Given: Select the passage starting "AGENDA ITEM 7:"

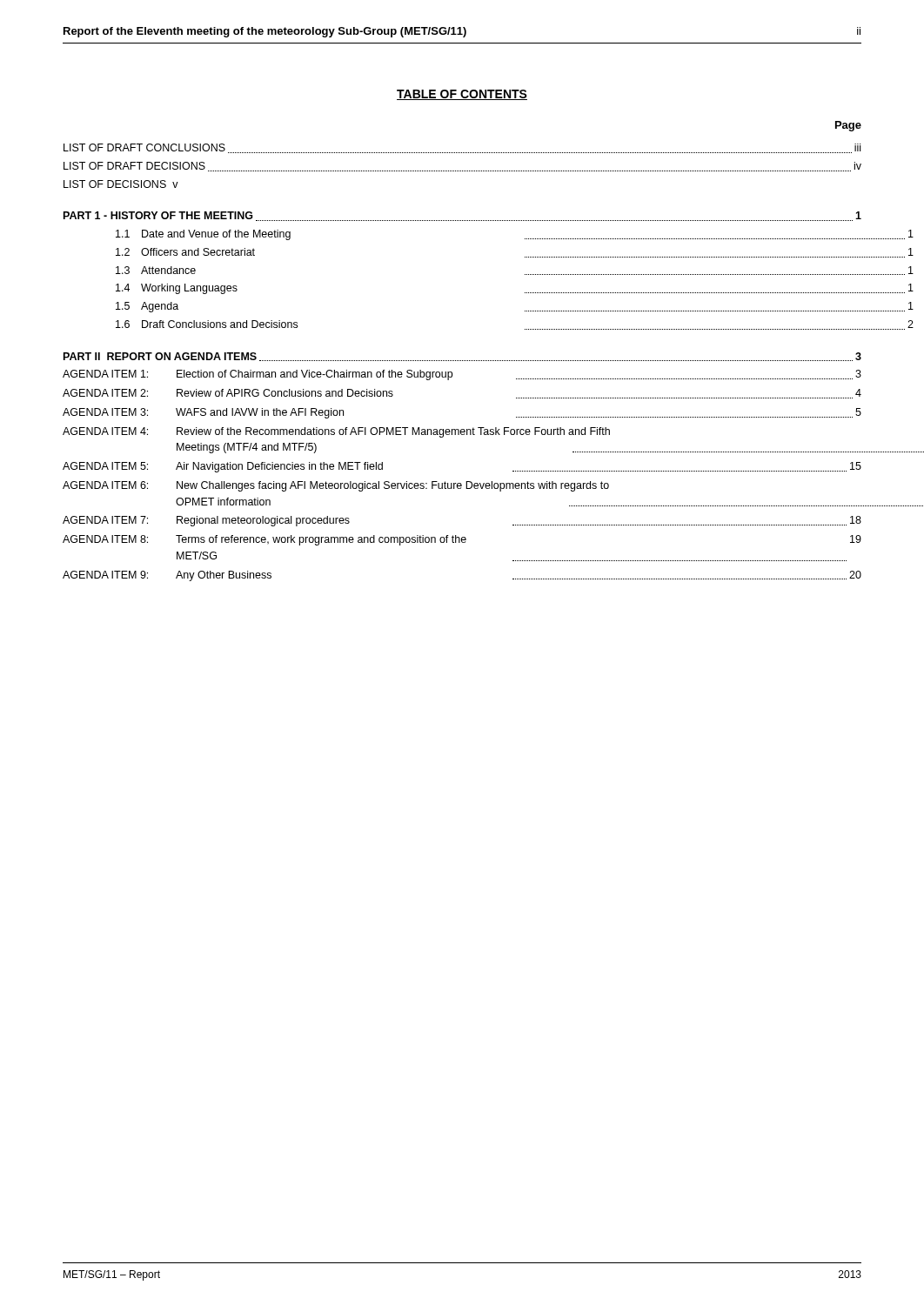Looking at the screenshot, I should [100, 521].
